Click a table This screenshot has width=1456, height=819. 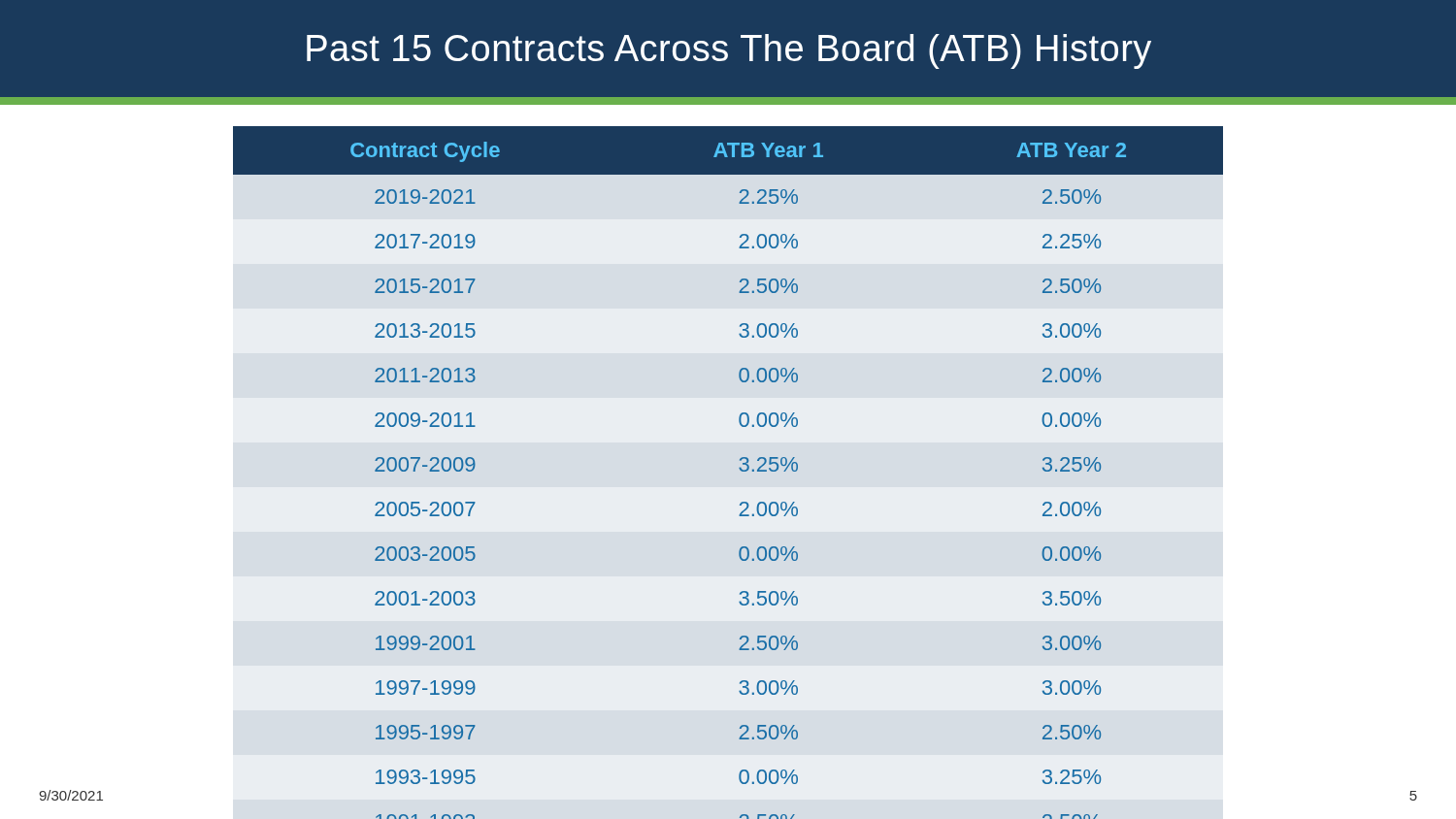(x=728, y=473)
